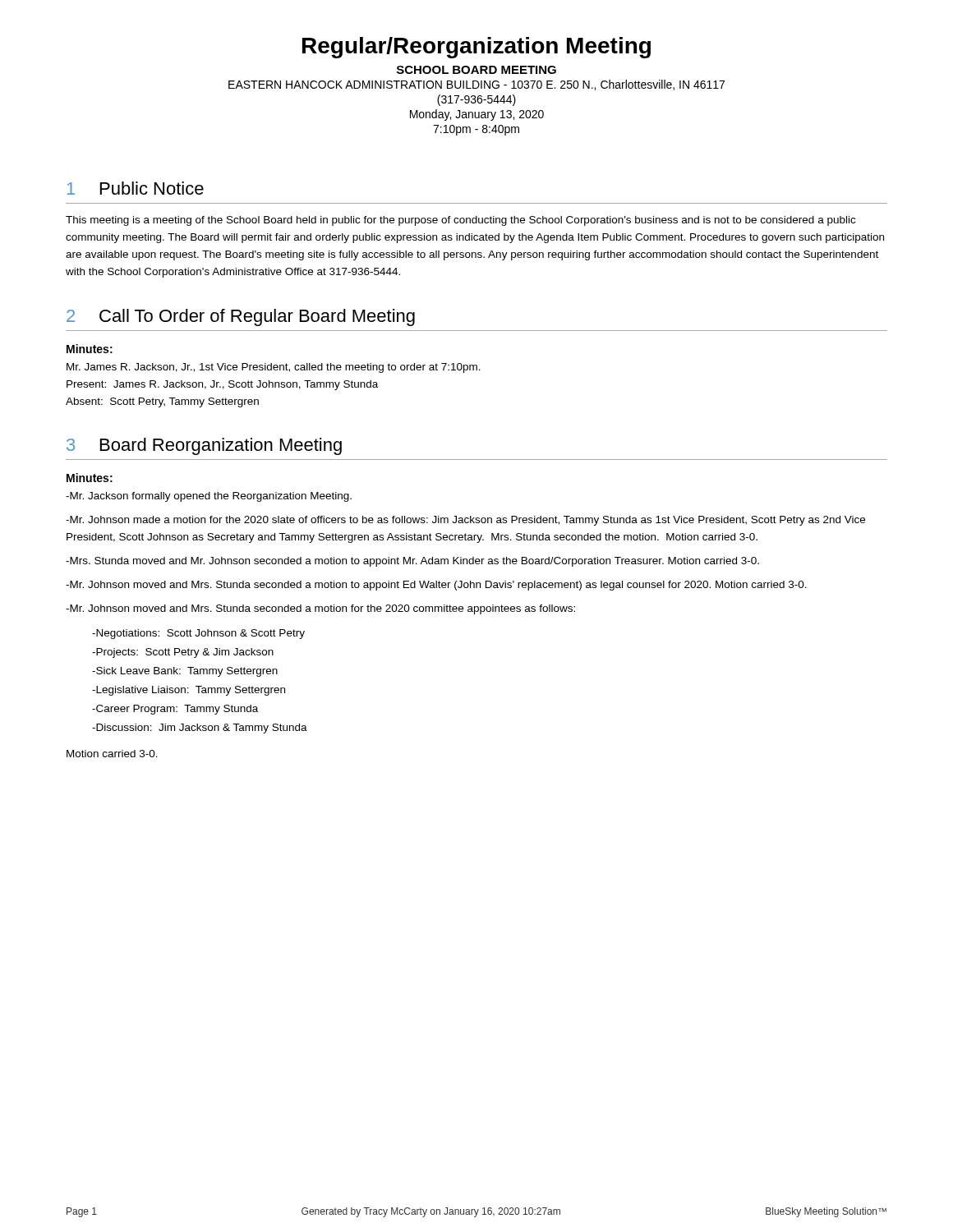Find the section header containing "1 Public Notice"
Screen dimensions: 1232x953
coord(135,189)
